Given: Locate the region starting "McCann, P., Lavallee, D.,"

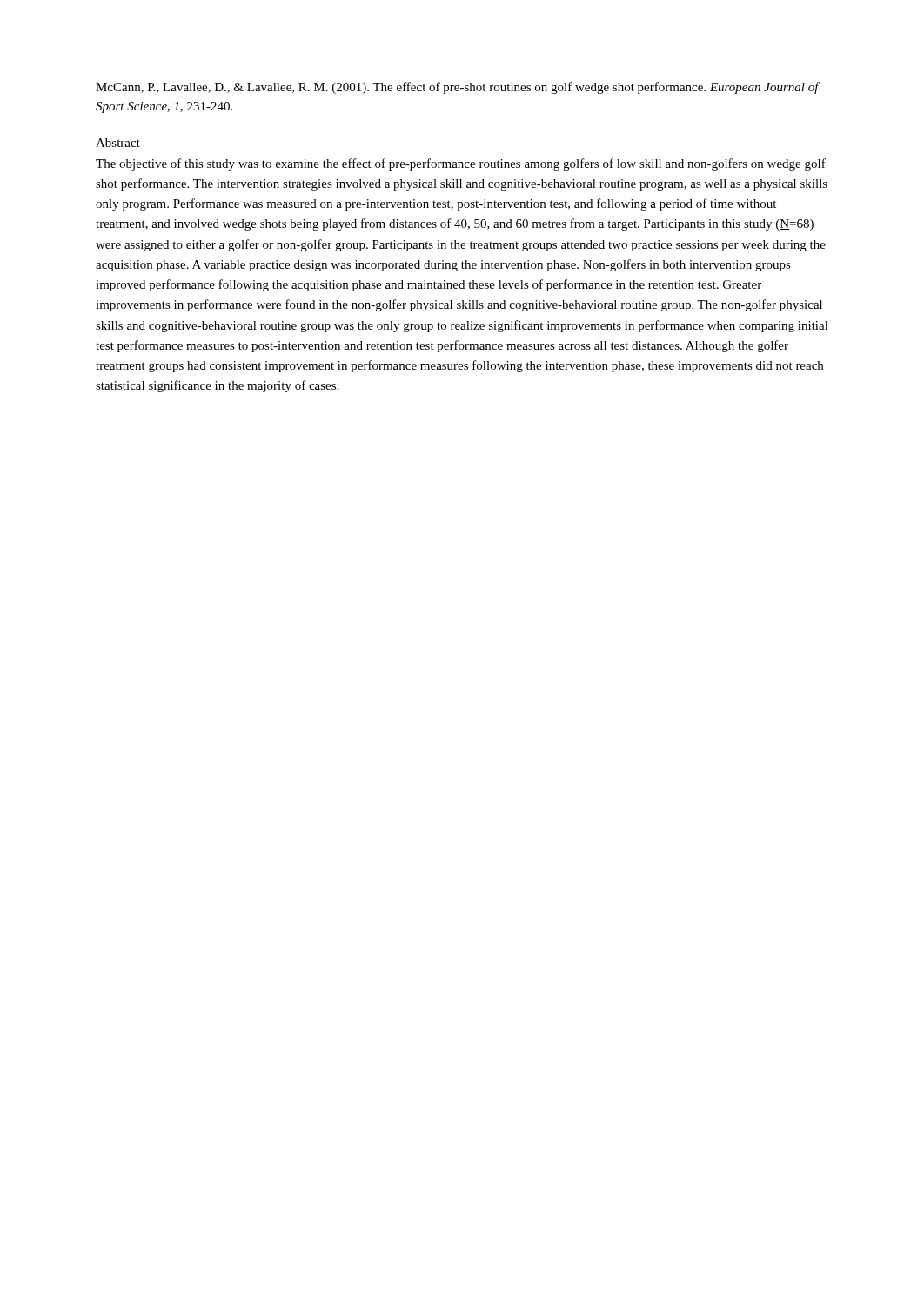Looking at the screenshot, I should [457, 96].
